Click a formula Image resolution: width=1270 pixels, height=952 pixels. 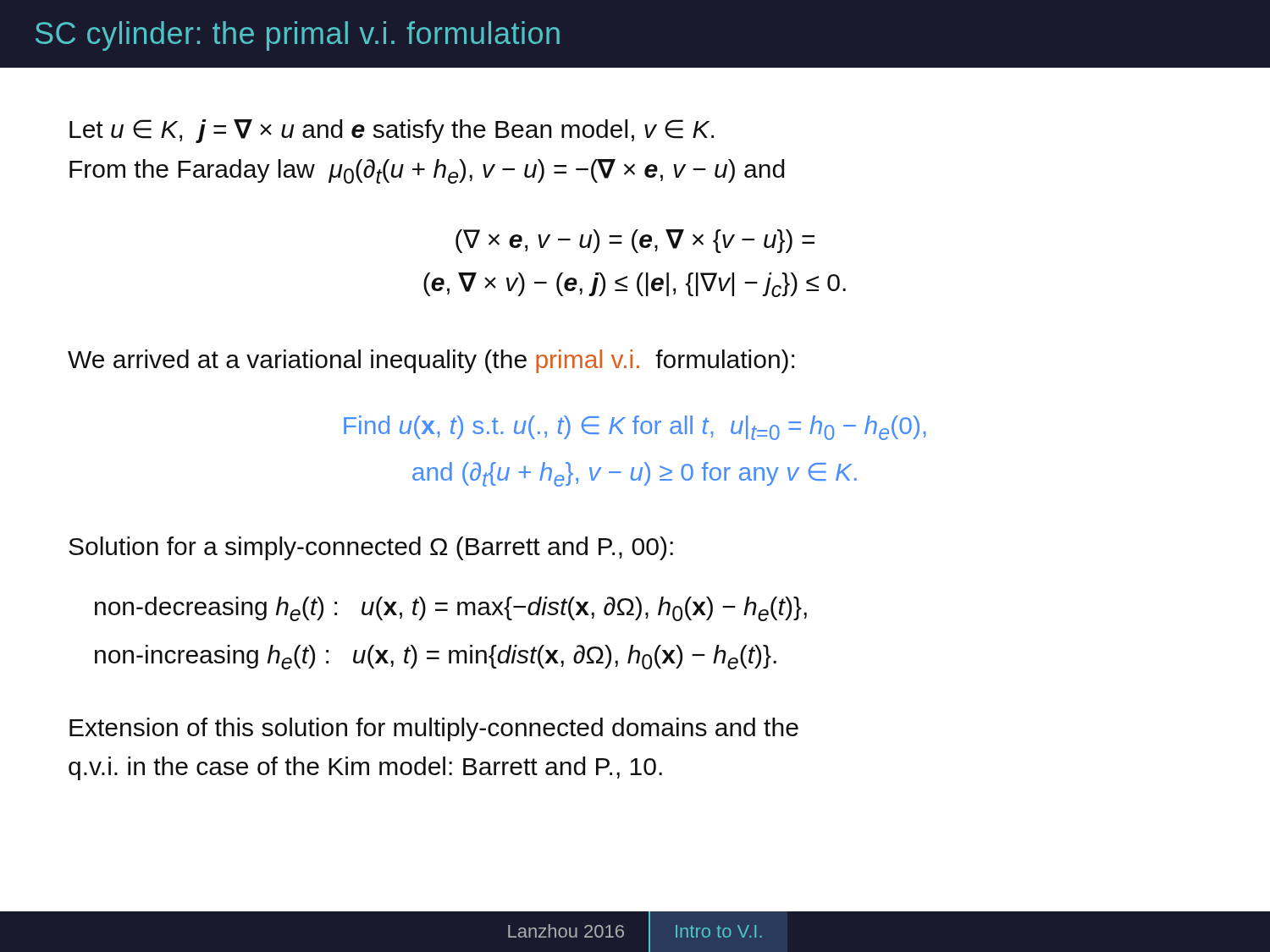(635, 263)
